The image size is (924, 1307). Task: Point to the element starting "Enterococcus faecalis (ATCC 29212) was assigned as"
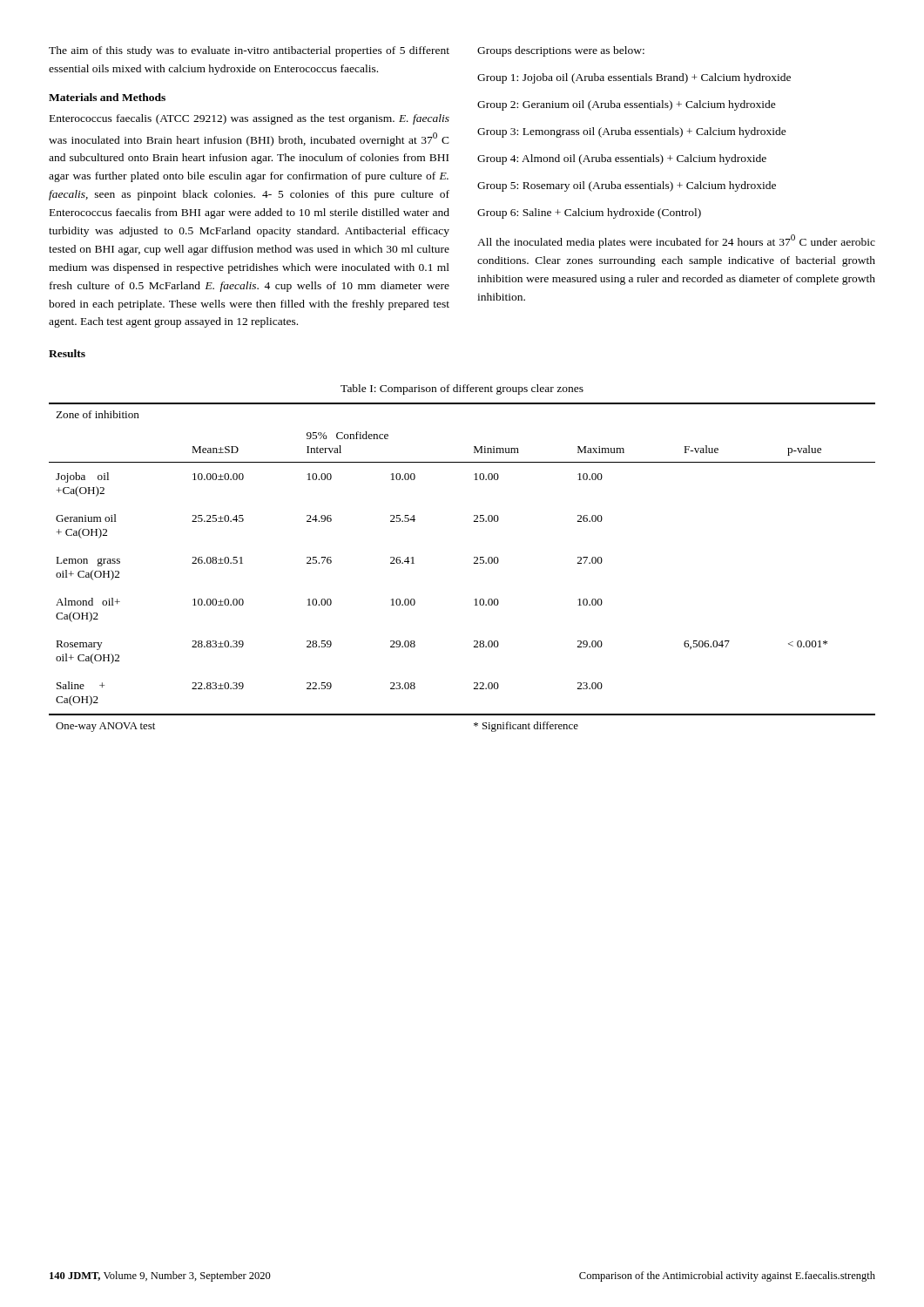click(x=249, y=220)
